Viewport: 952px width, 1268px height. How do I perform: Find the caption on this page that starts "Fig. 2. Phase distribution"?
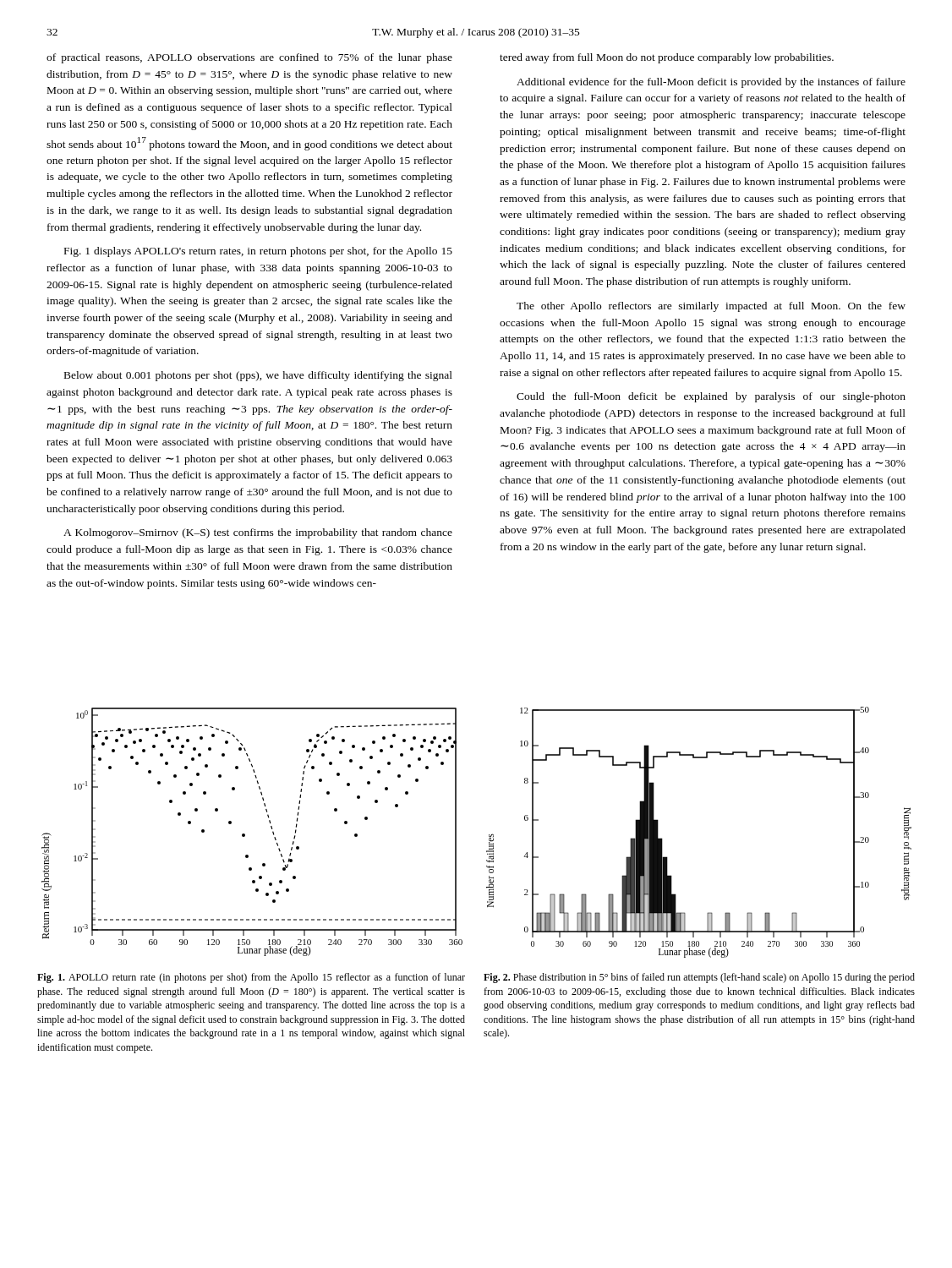click(699, 1005)
